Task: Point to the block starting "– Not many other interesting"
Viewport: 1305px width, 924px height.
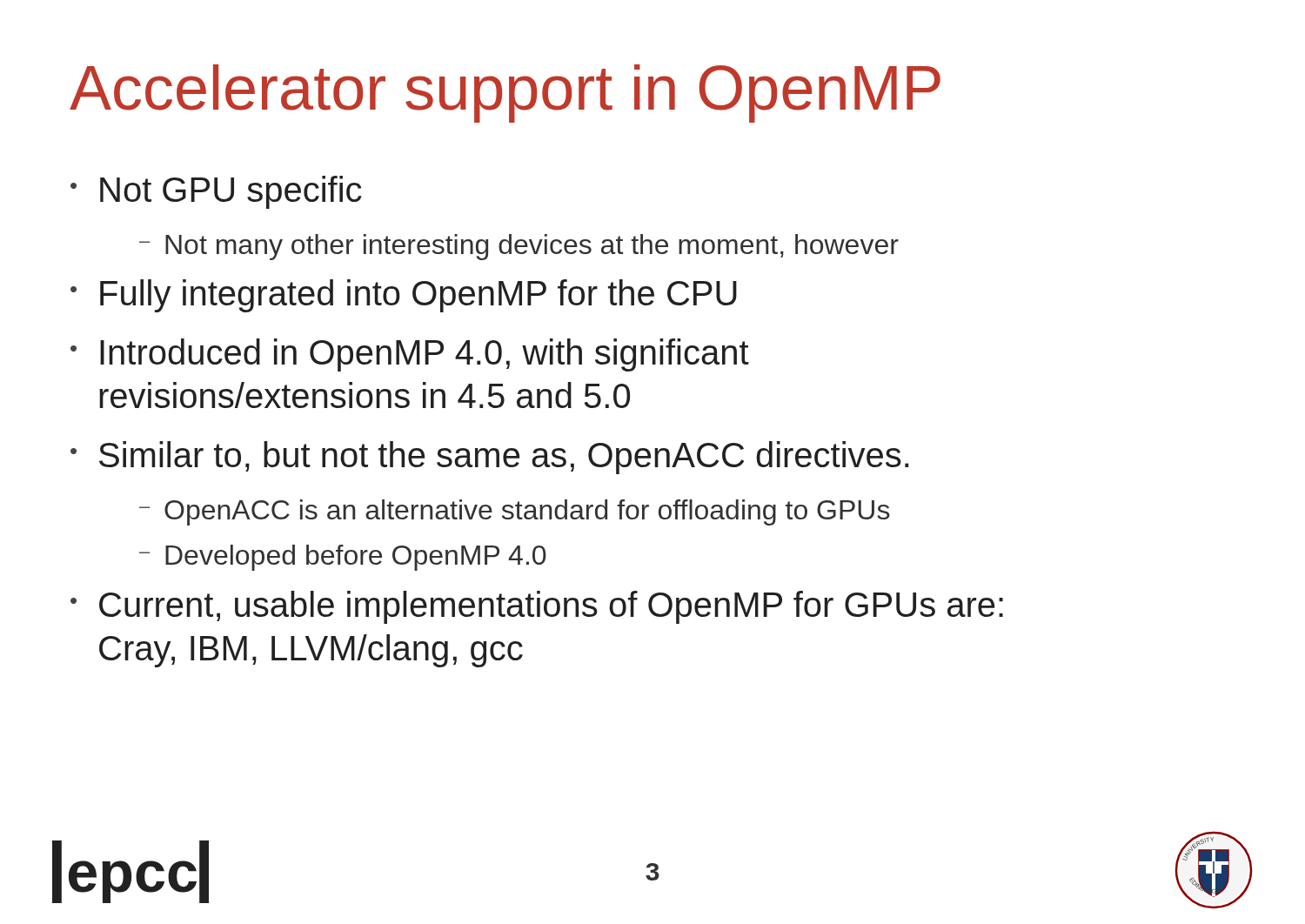Action: (519, 245)
